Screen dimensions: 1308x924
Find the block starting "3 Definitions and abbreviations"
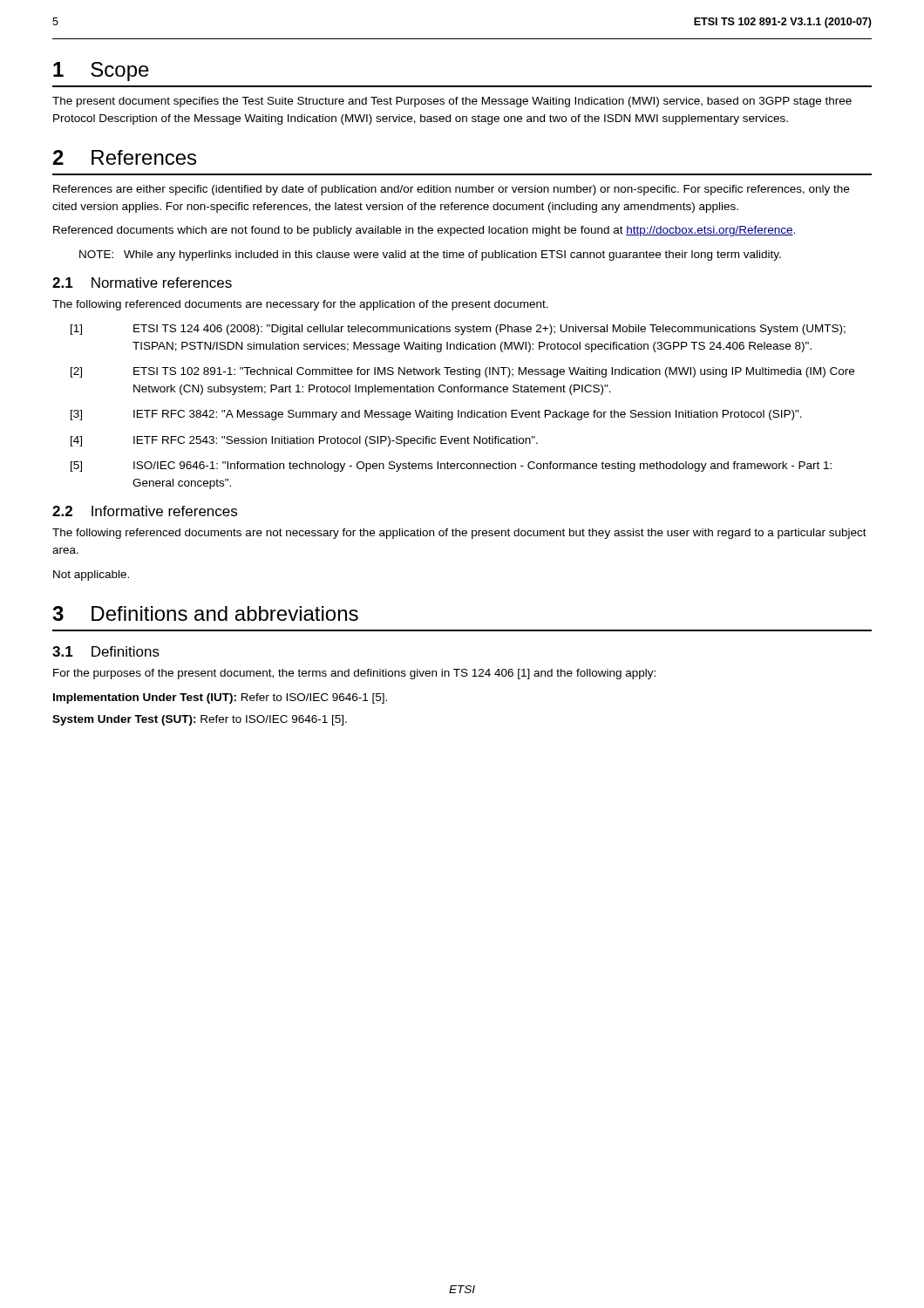[x=206, y=614]
